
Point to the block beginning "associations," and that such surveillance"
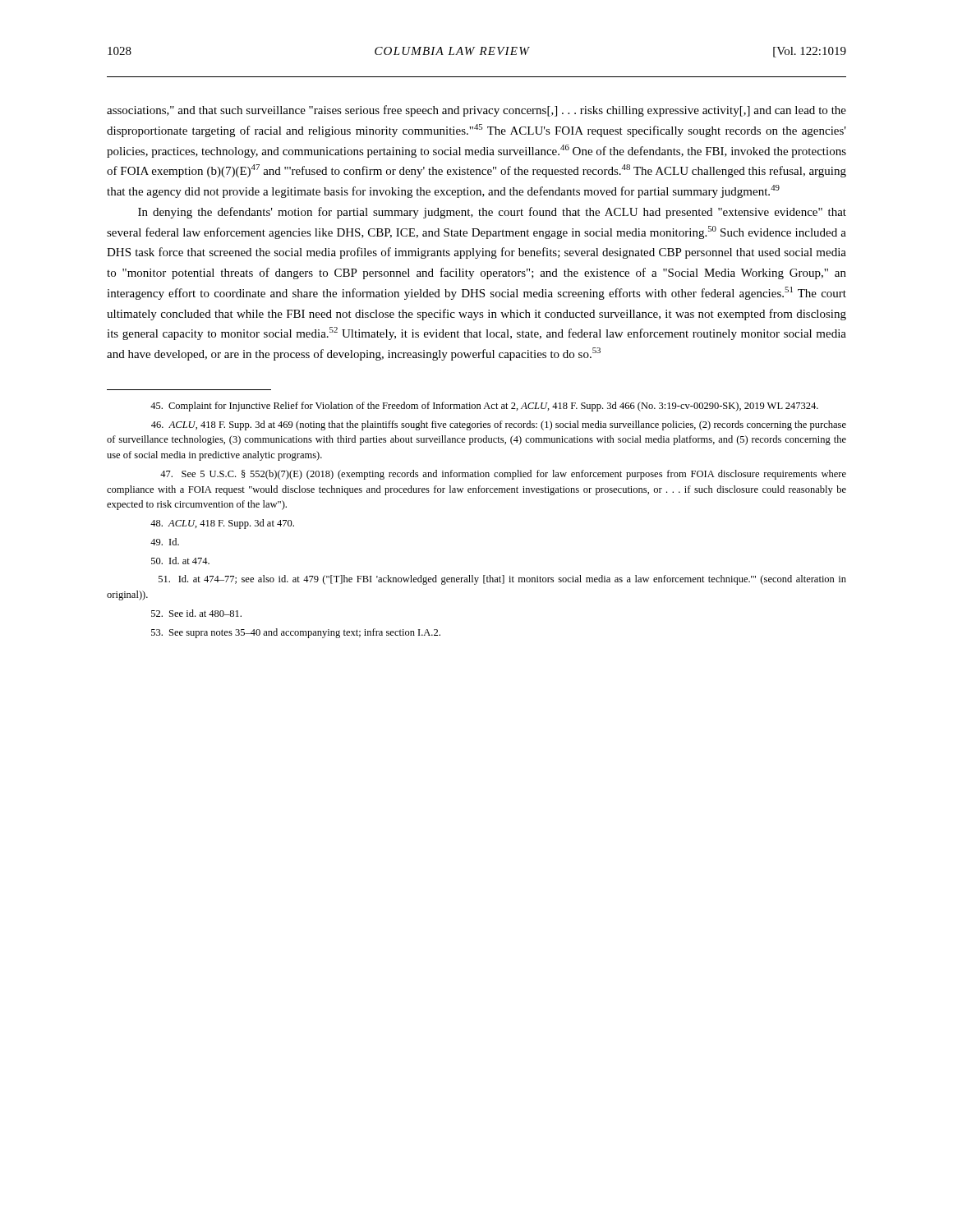(x=476, y=151)
